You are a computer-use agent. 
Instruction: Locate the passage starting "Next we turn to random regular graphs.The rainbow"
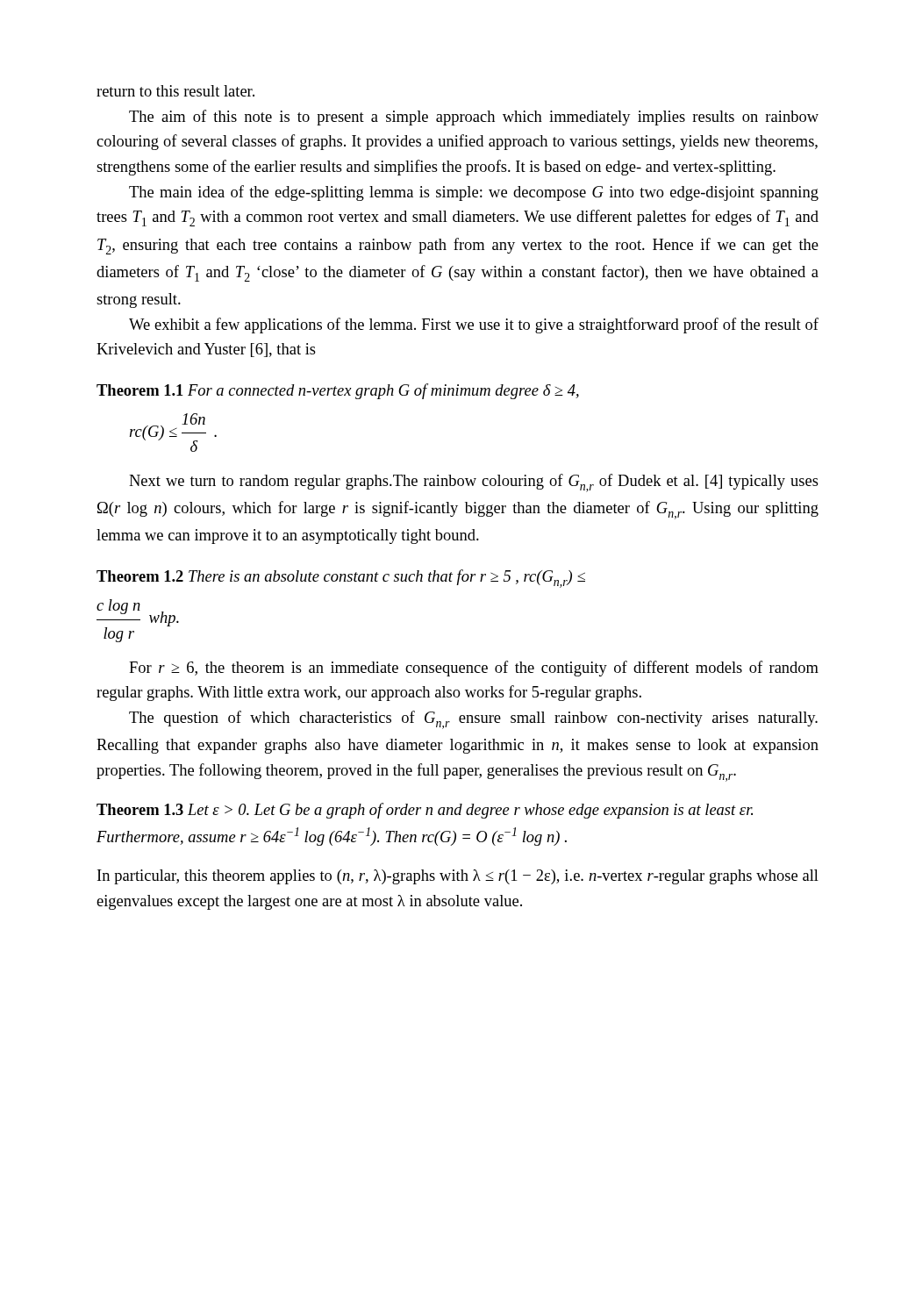click(x=458, y=508)
